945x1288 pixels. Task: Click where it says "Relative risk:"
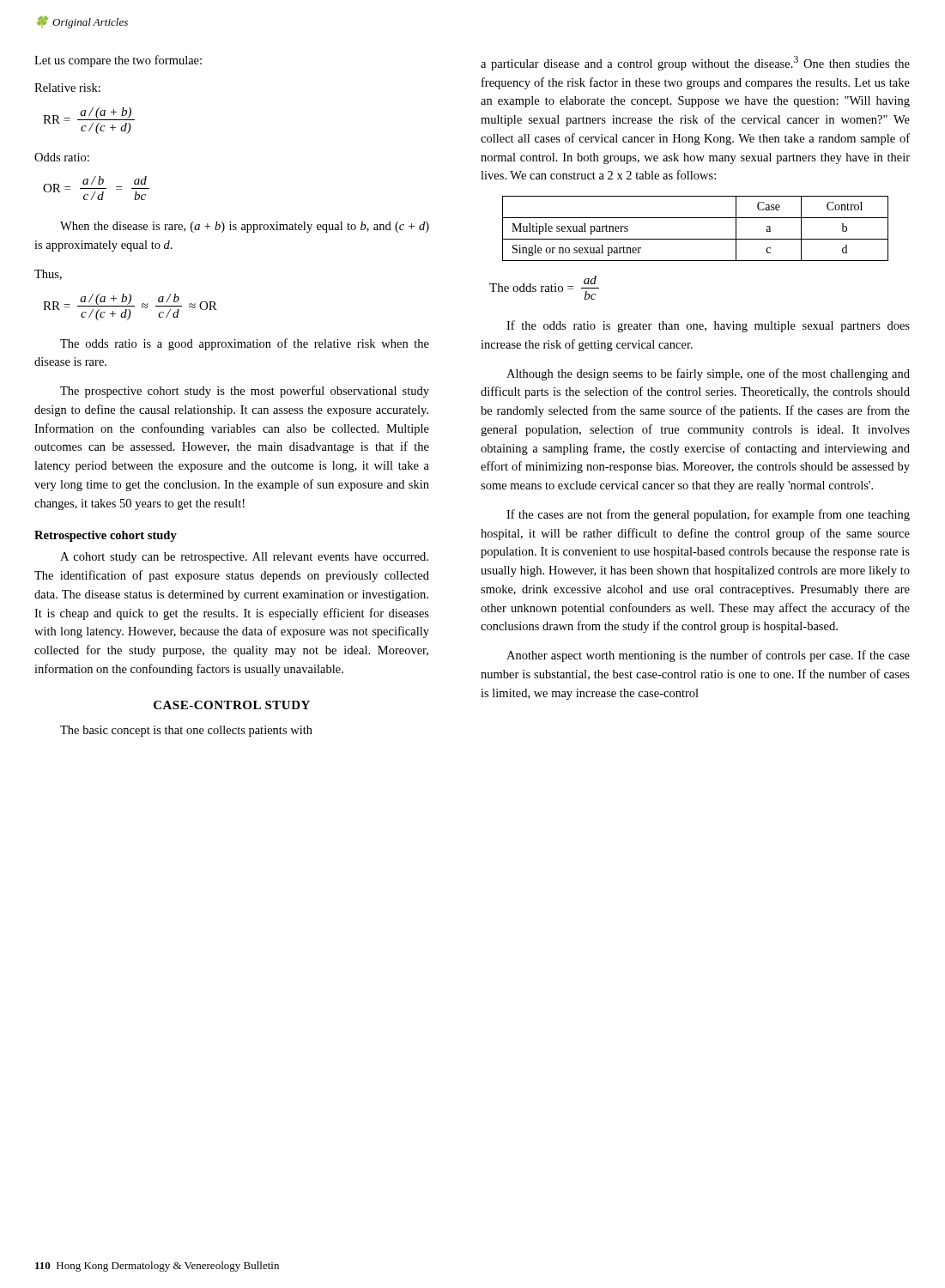click(x=67, y=88)
